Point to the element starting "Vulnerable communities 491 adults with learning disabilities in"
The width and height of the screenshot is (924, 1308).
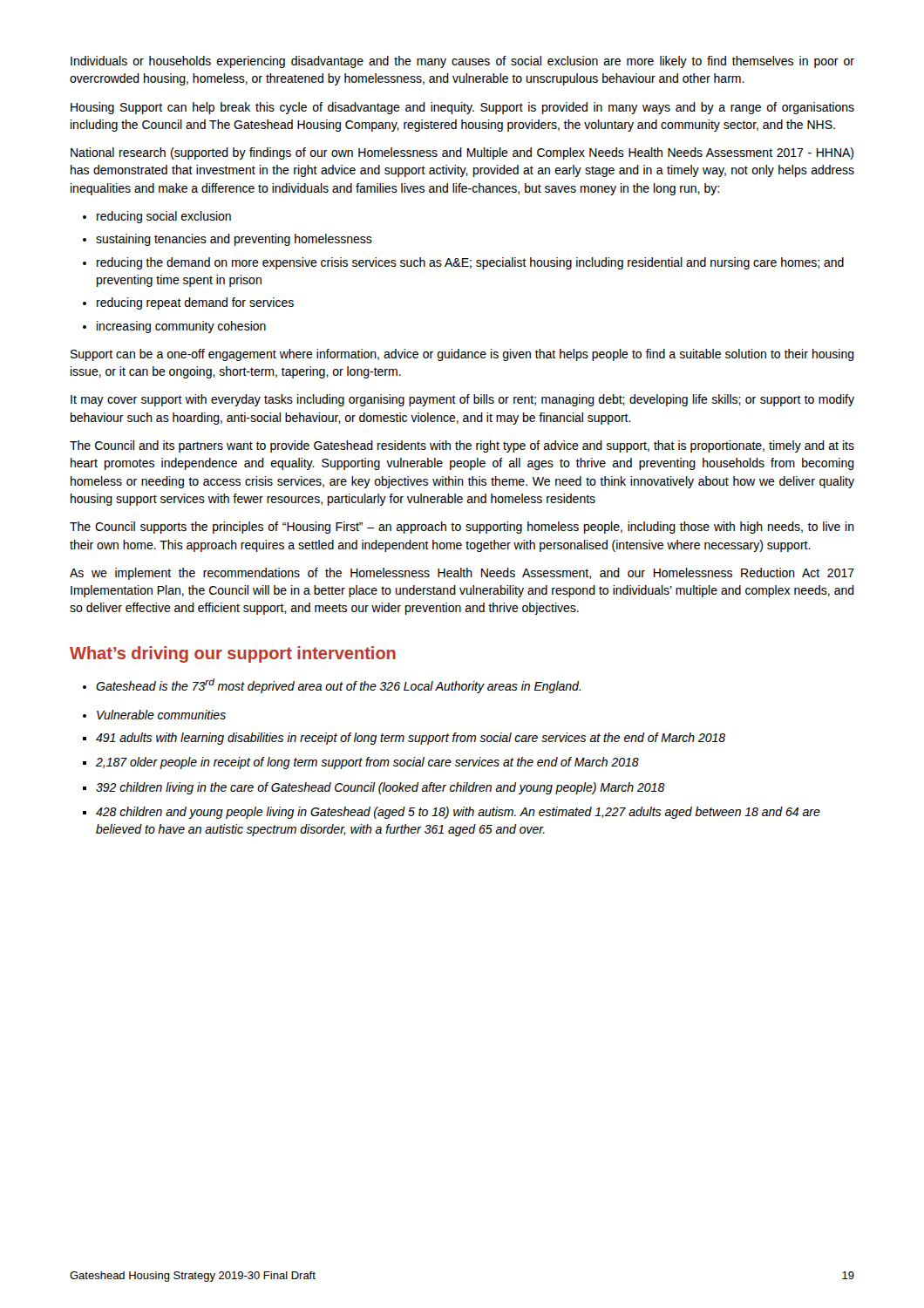click(x=462, y=772)
